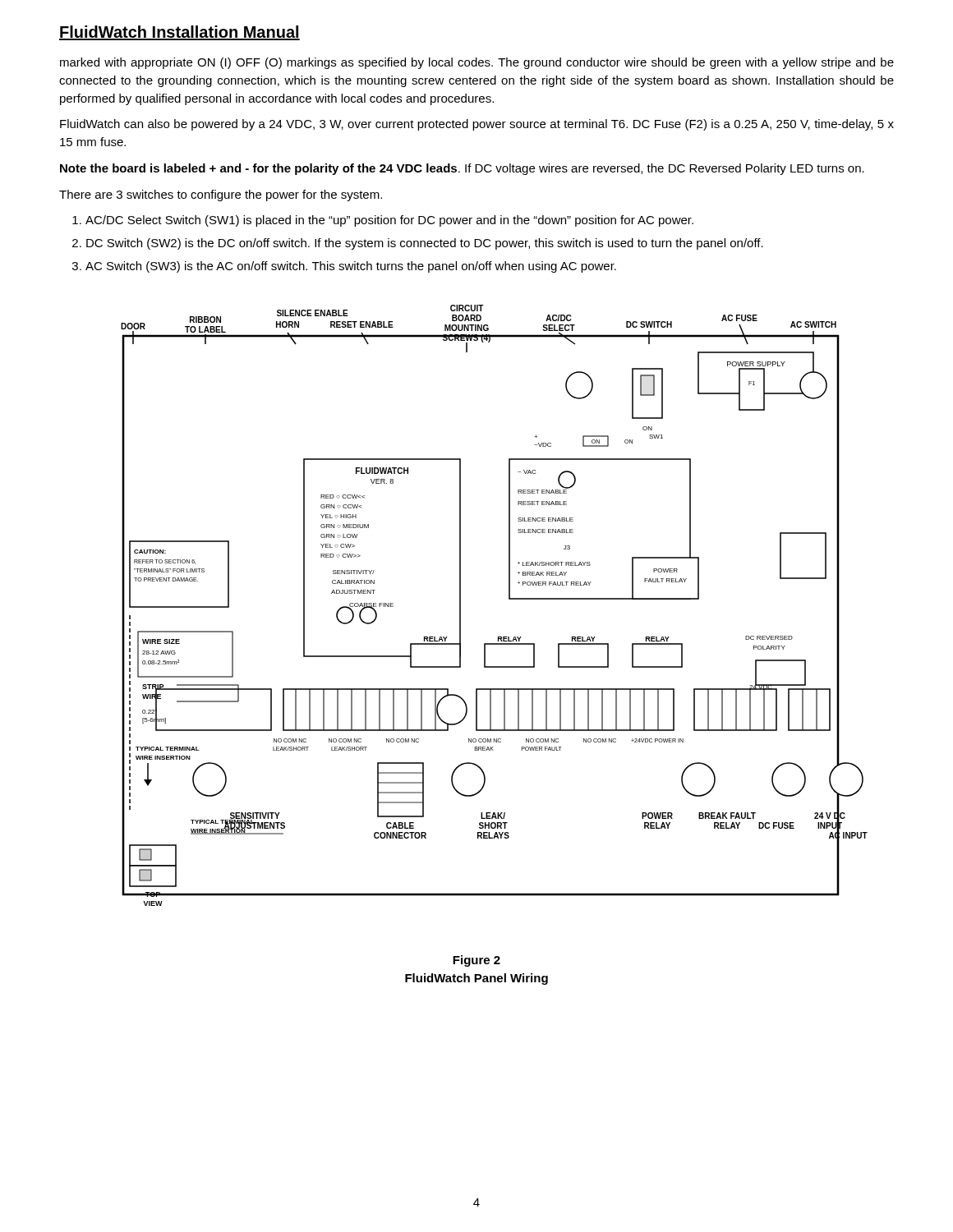Image resolution: width=953 pixels, height=1232 pixels.
Task: Click the passage that begins "FluidWatch can also"
Action: (x=476, y=133)
